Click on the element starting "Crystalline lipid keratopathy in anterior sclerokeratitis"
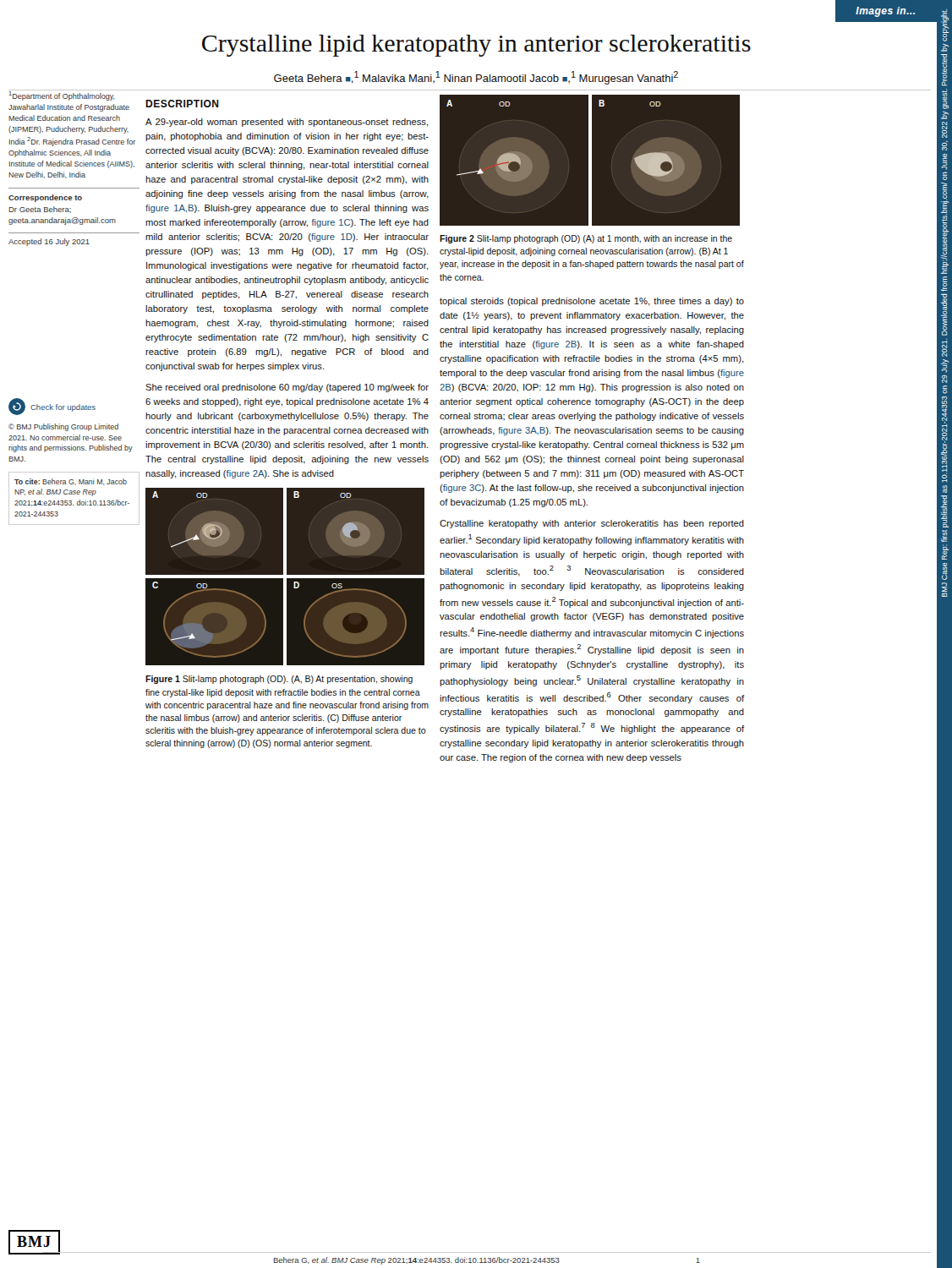The width and height of the screenshot is (952, 1268). pos(476,43)
